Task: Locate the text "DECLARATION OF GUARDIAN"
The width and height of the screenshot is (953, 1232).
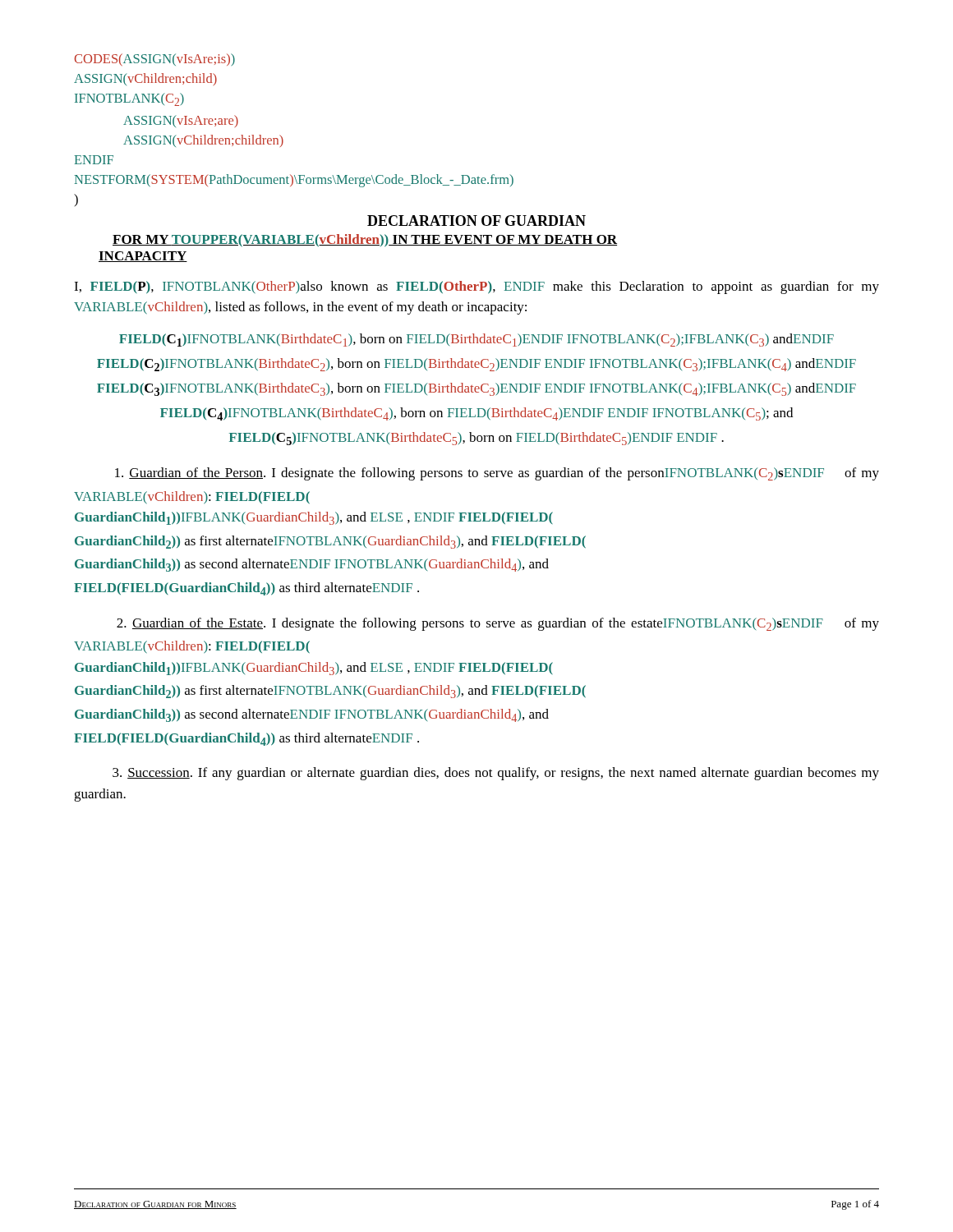Action: 476,221
